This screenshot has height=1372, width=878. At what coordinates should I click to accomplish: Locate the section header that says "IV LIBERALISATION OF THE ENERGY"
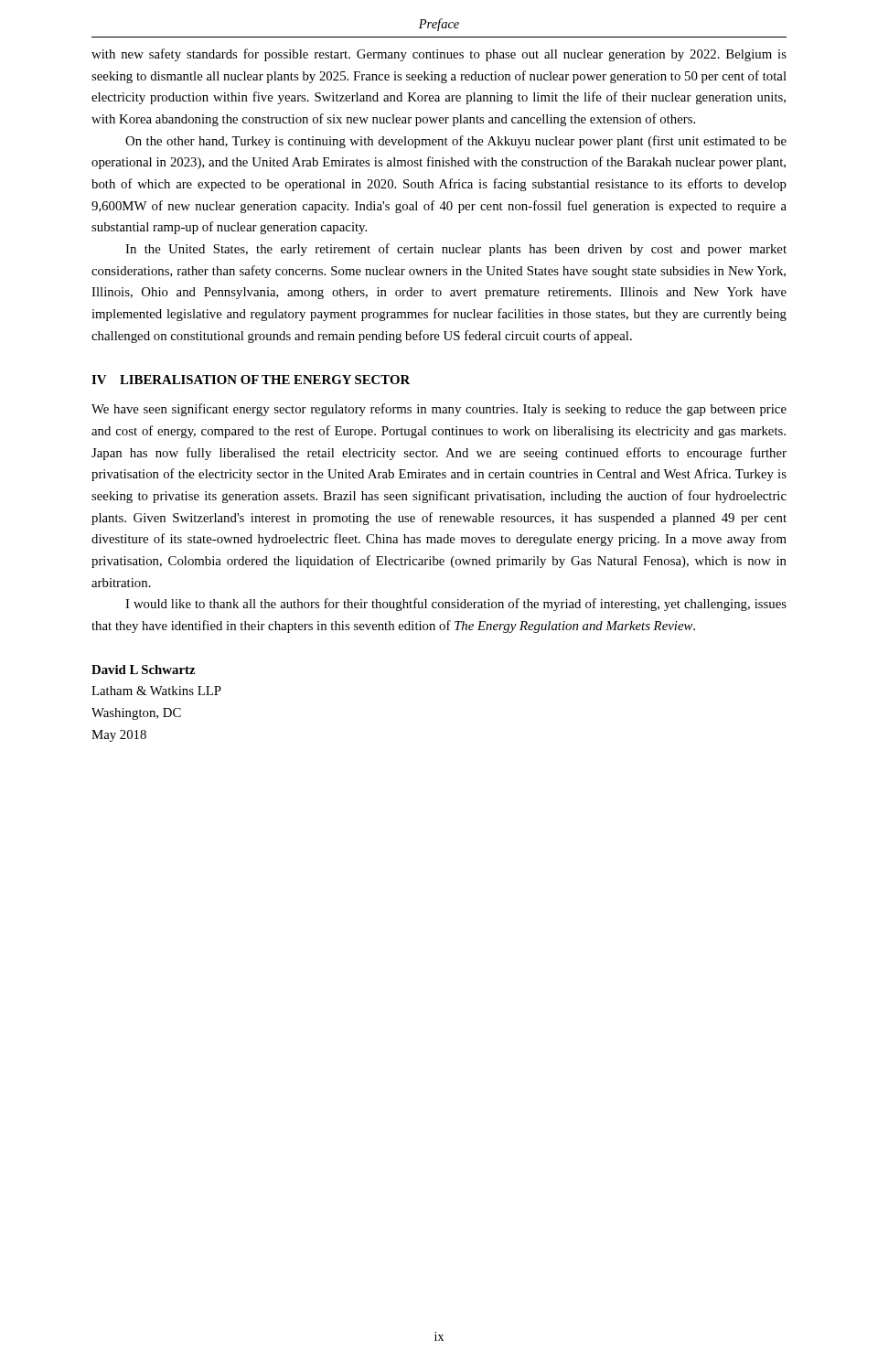(251, 380)
